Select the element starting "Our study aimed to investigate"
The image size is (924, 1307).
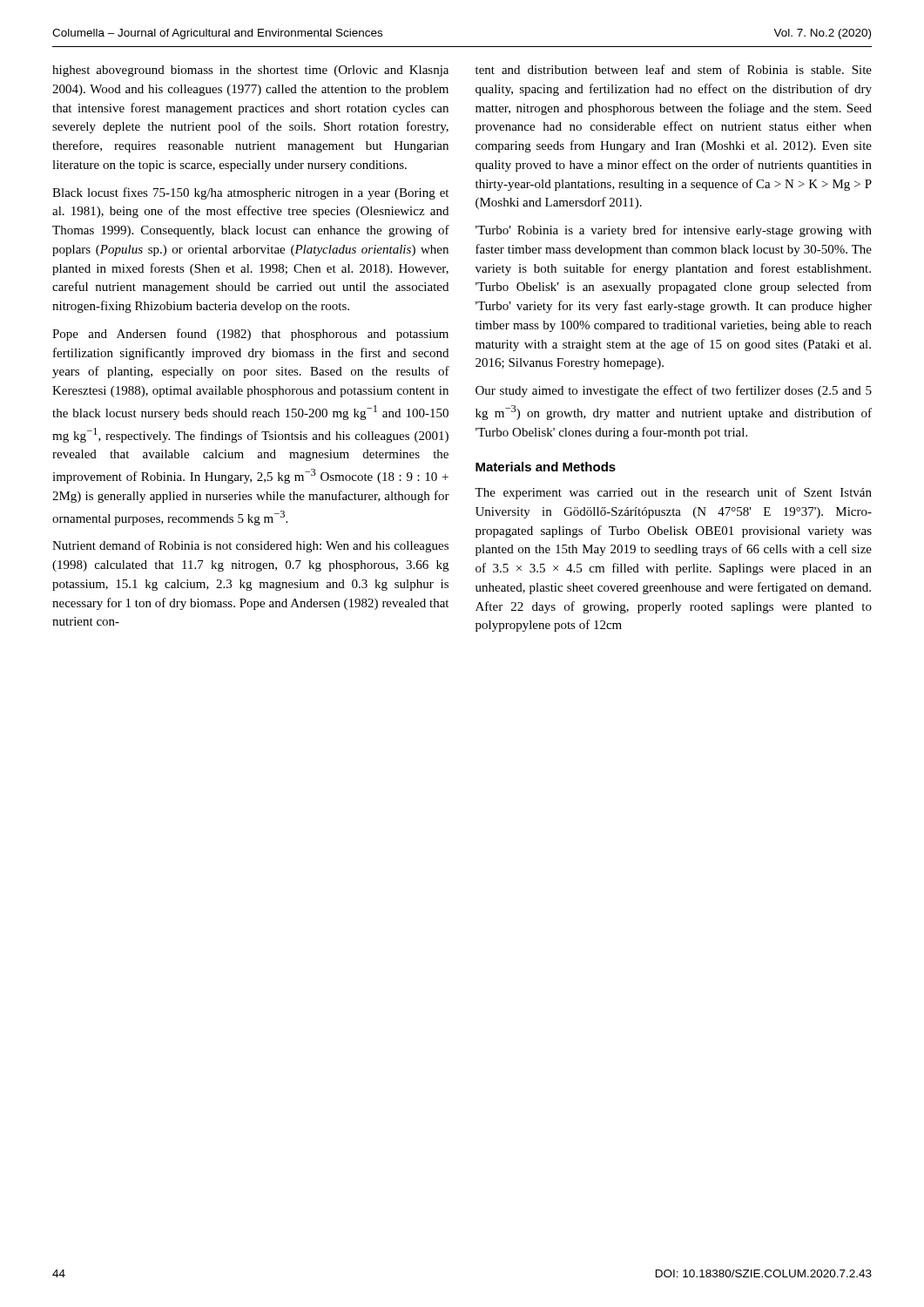pyautogui.click(x=673, y=412)
